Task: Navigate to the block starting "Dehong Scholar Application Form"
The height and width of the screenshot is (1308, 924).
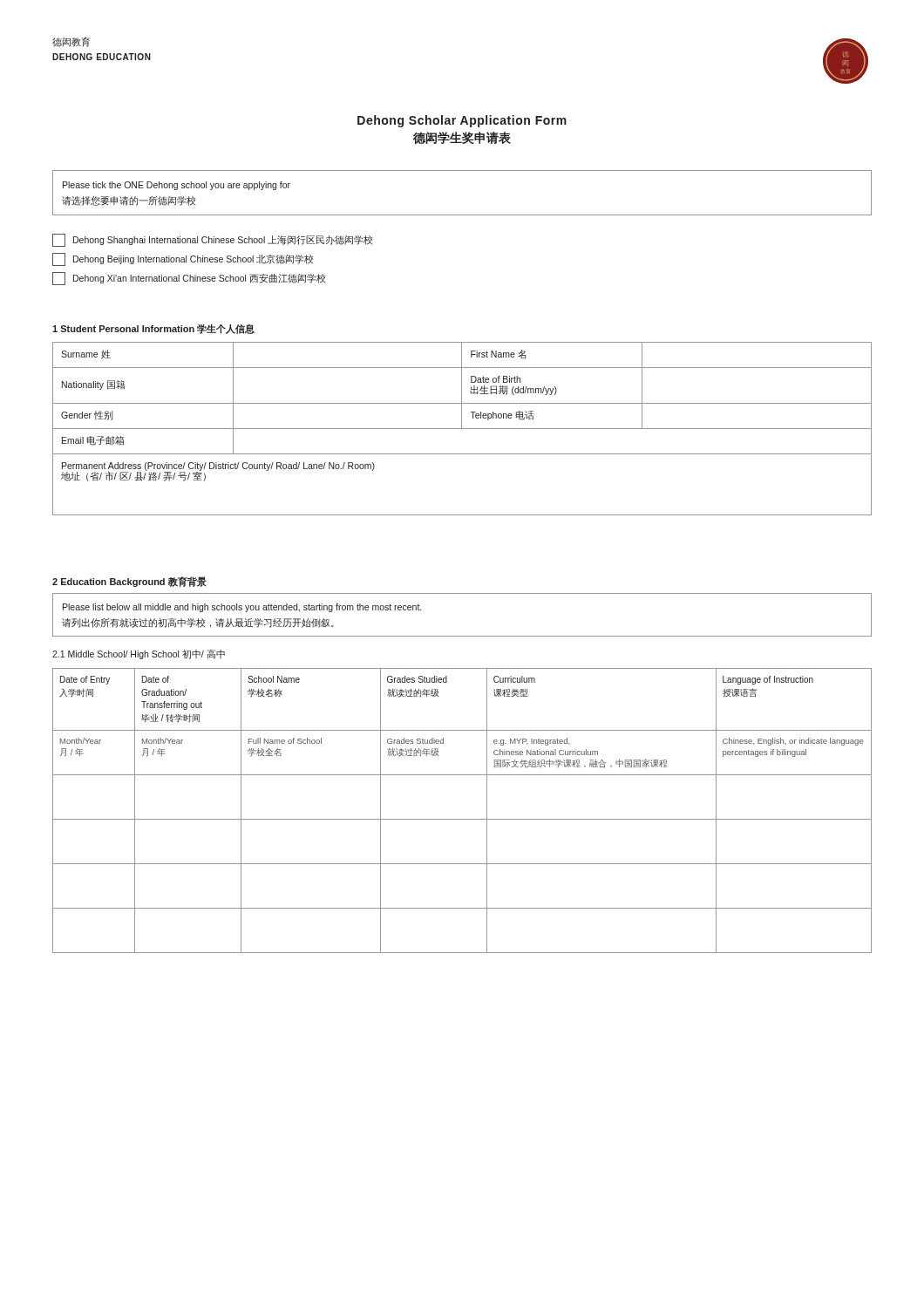Action: pos(462,130)
